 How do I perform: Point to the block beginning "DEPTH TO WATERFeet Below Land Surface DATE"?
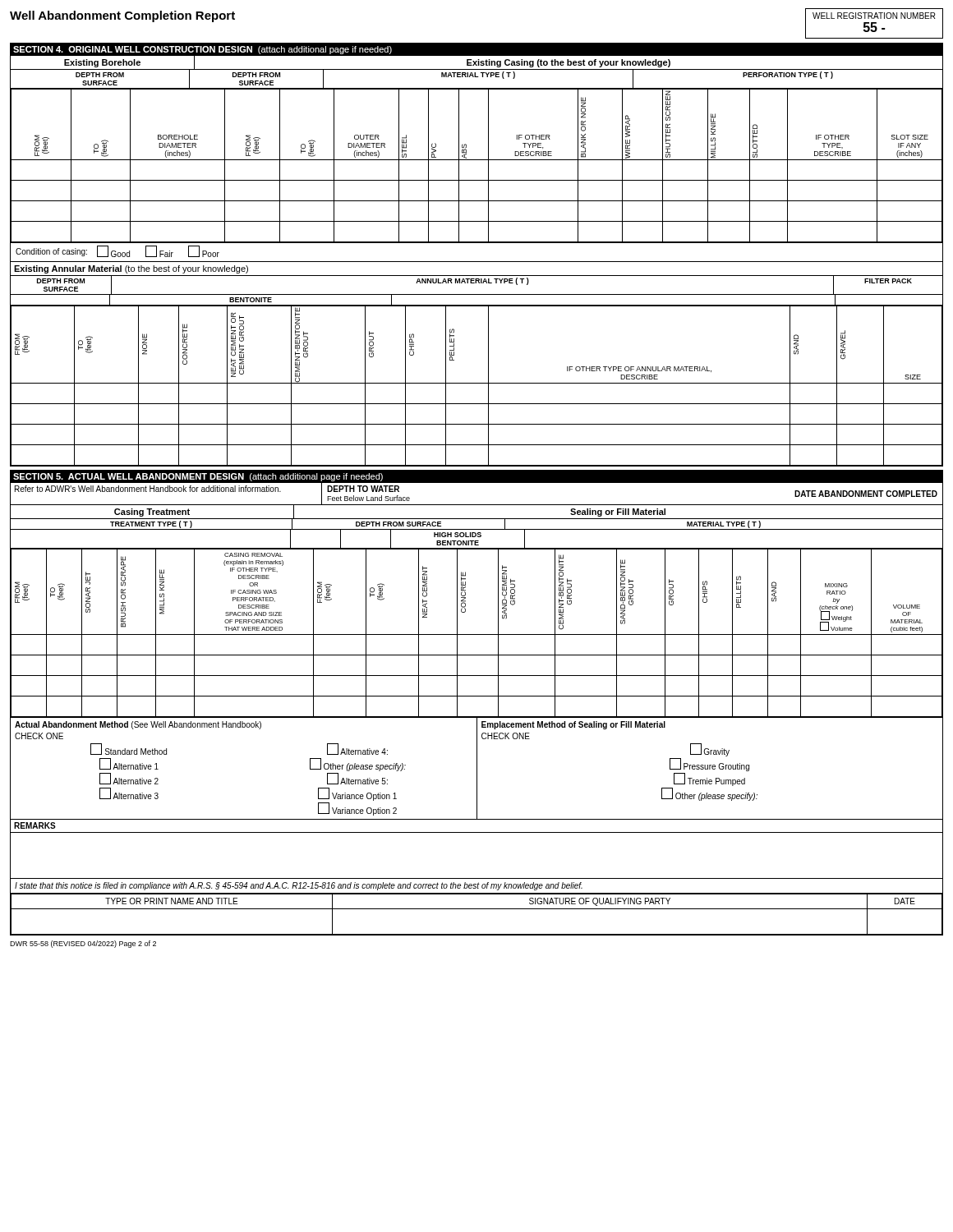coord(632,494)
